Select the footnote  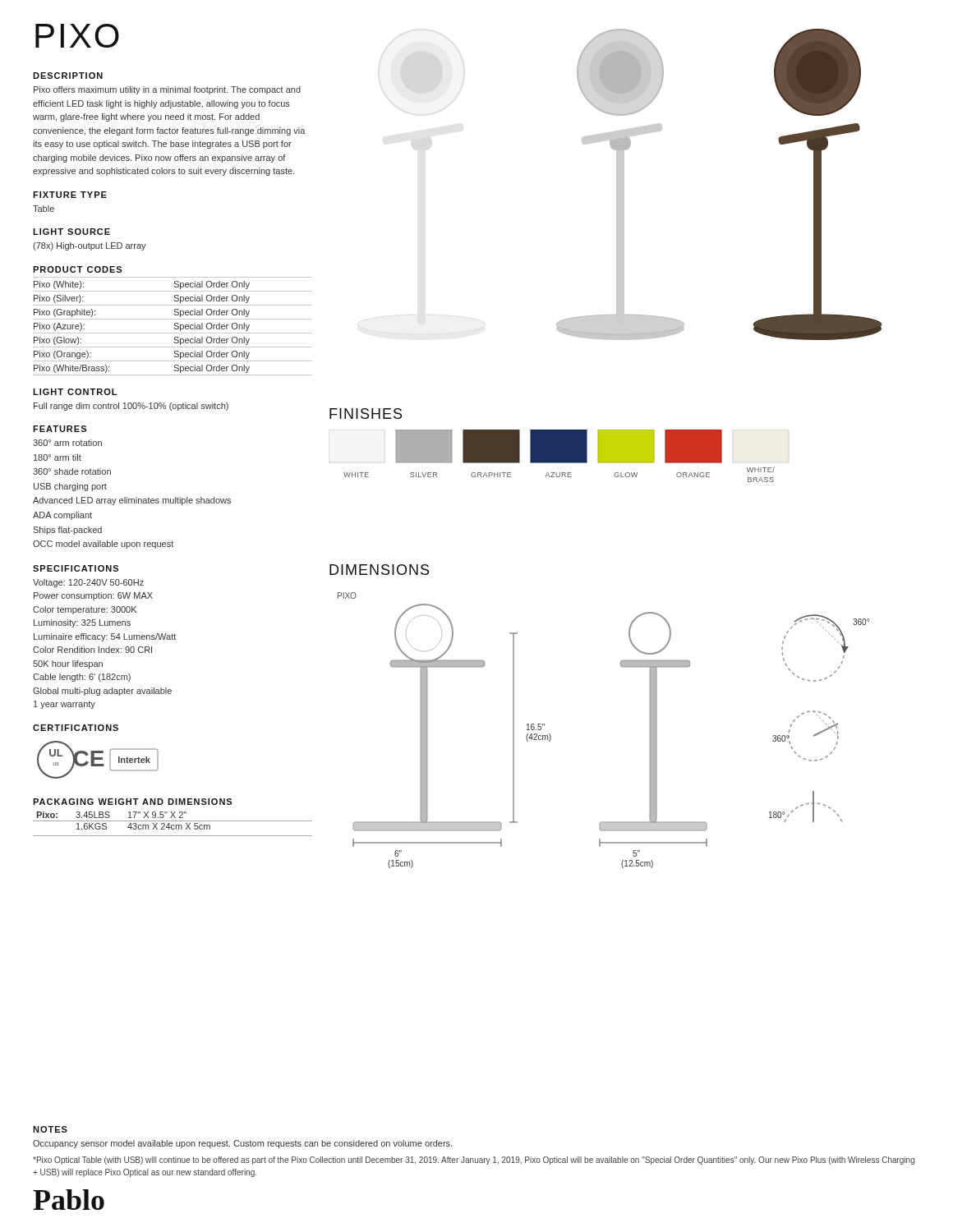[x=474, y=1166]
